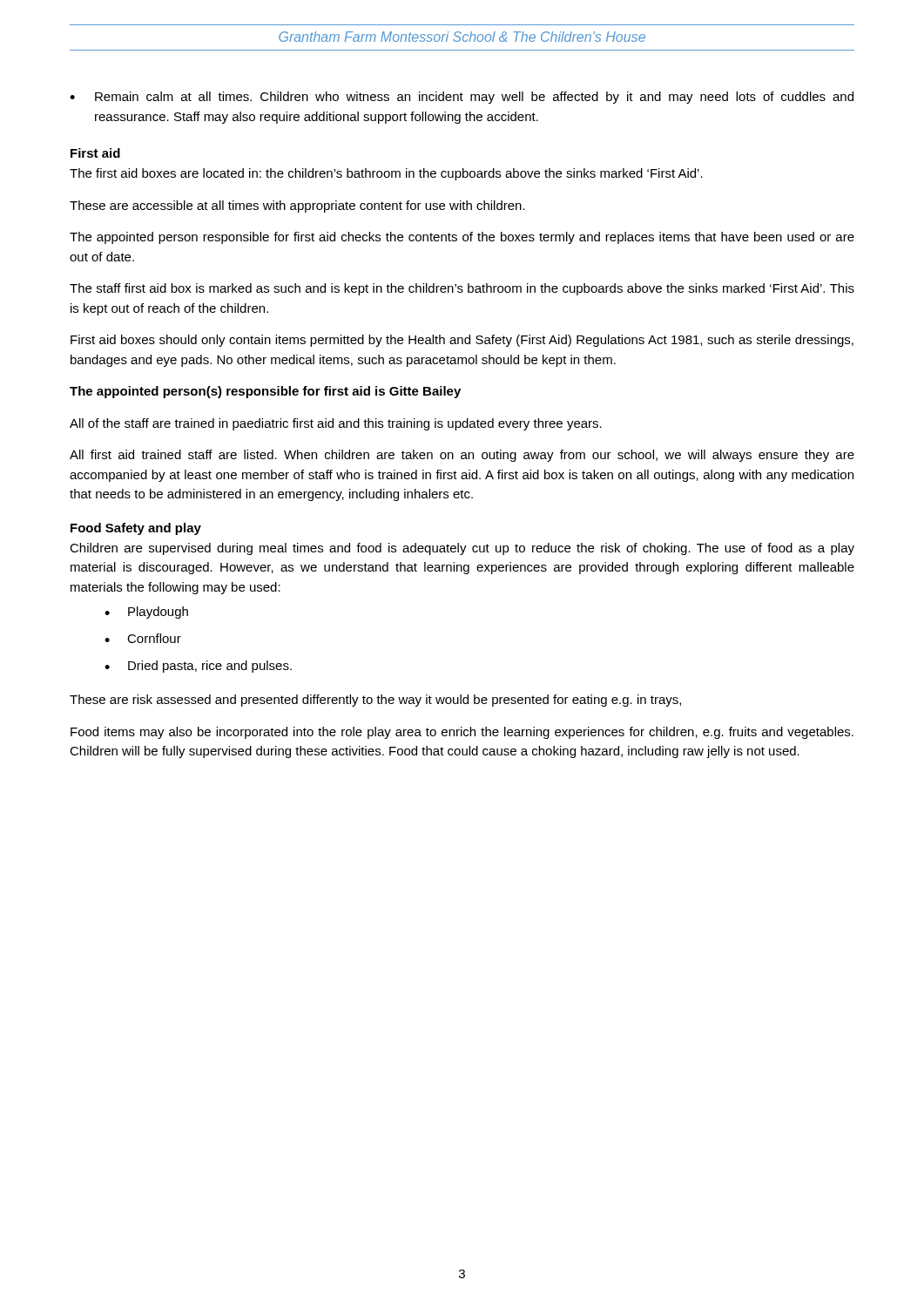Screen dimensions: 1307x924
Task: Navigate to the passage starting "Children are supervised during meal times and"
Action: pyautogui.click(x=462, y=567)
